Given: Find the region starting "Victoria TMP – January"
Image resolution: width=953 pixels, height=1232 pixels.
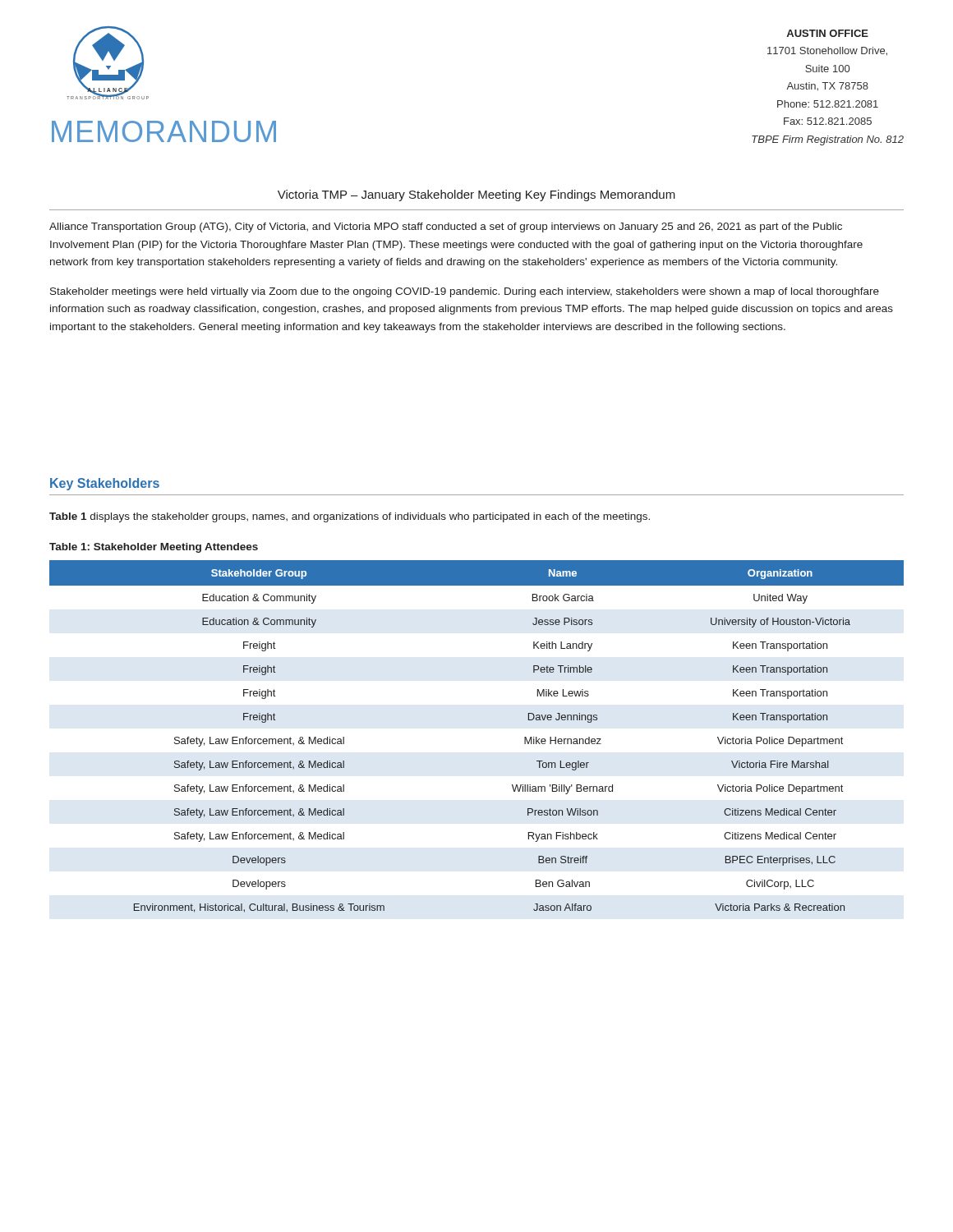Looking at the screenshot, I should point(476,194).
